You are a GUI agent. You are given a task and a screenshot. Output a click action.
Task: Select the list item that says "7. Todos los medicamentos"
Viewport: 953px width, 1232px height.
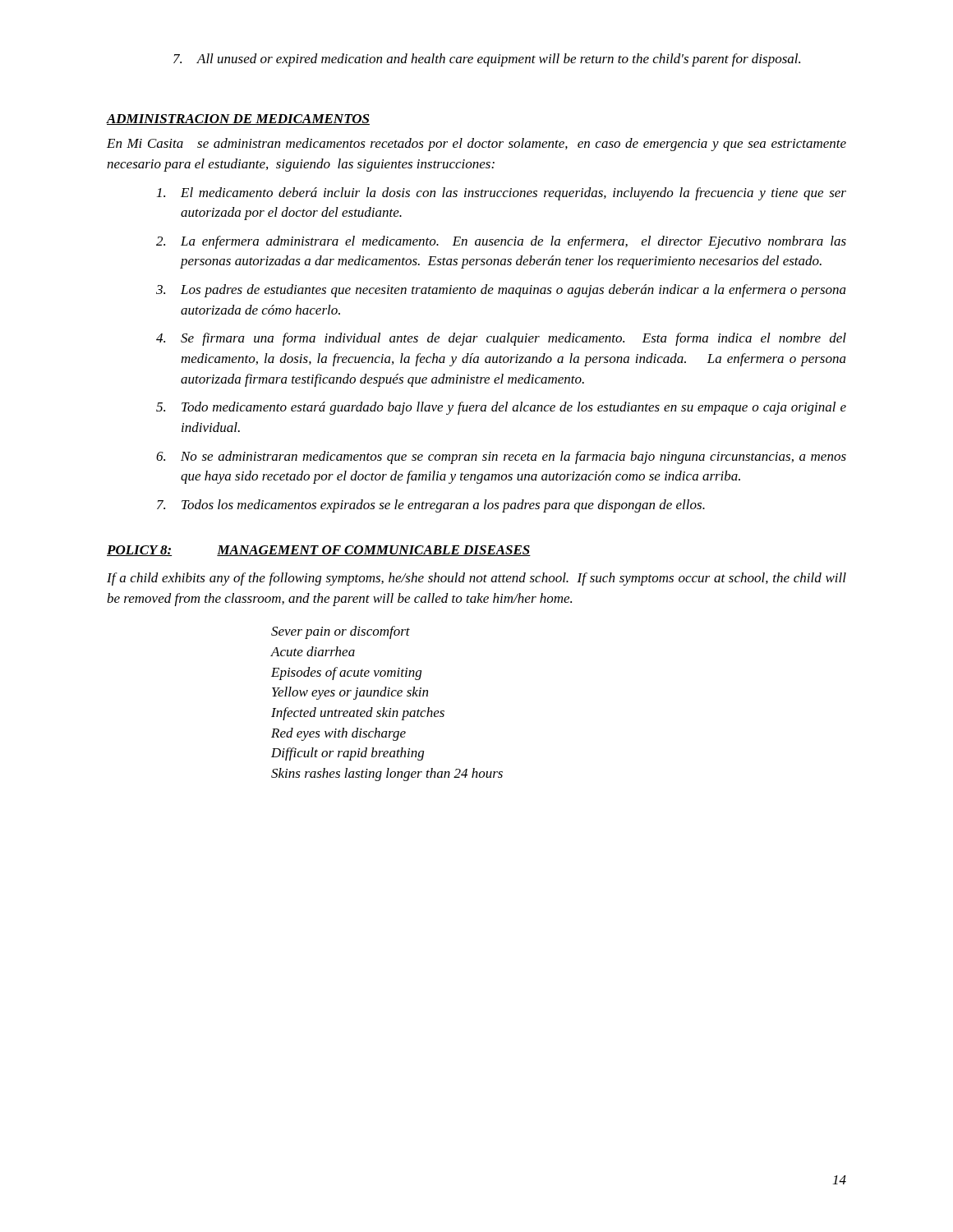pos(501,505)
